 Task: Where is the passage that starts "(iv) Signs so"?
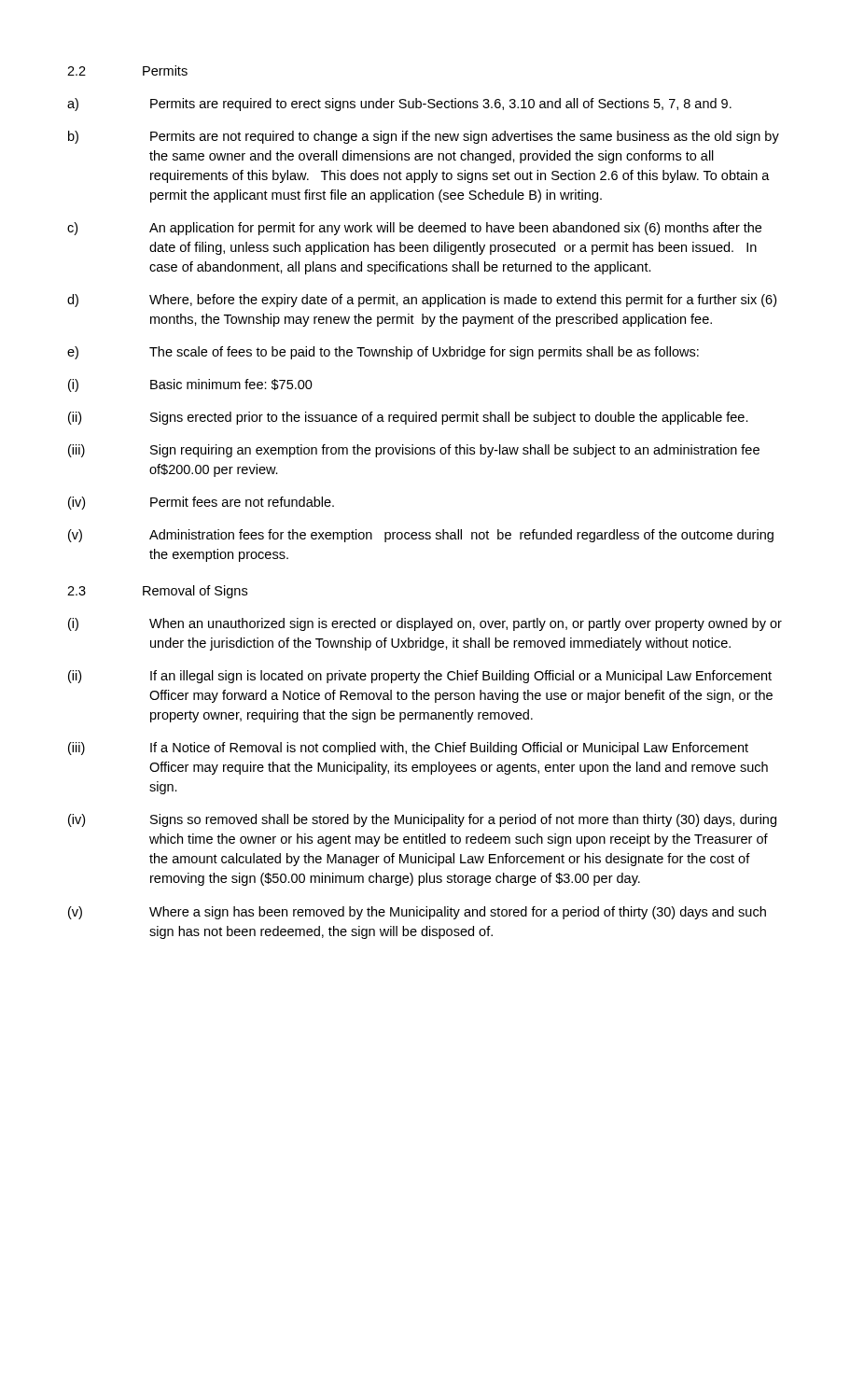pos(425,850)
